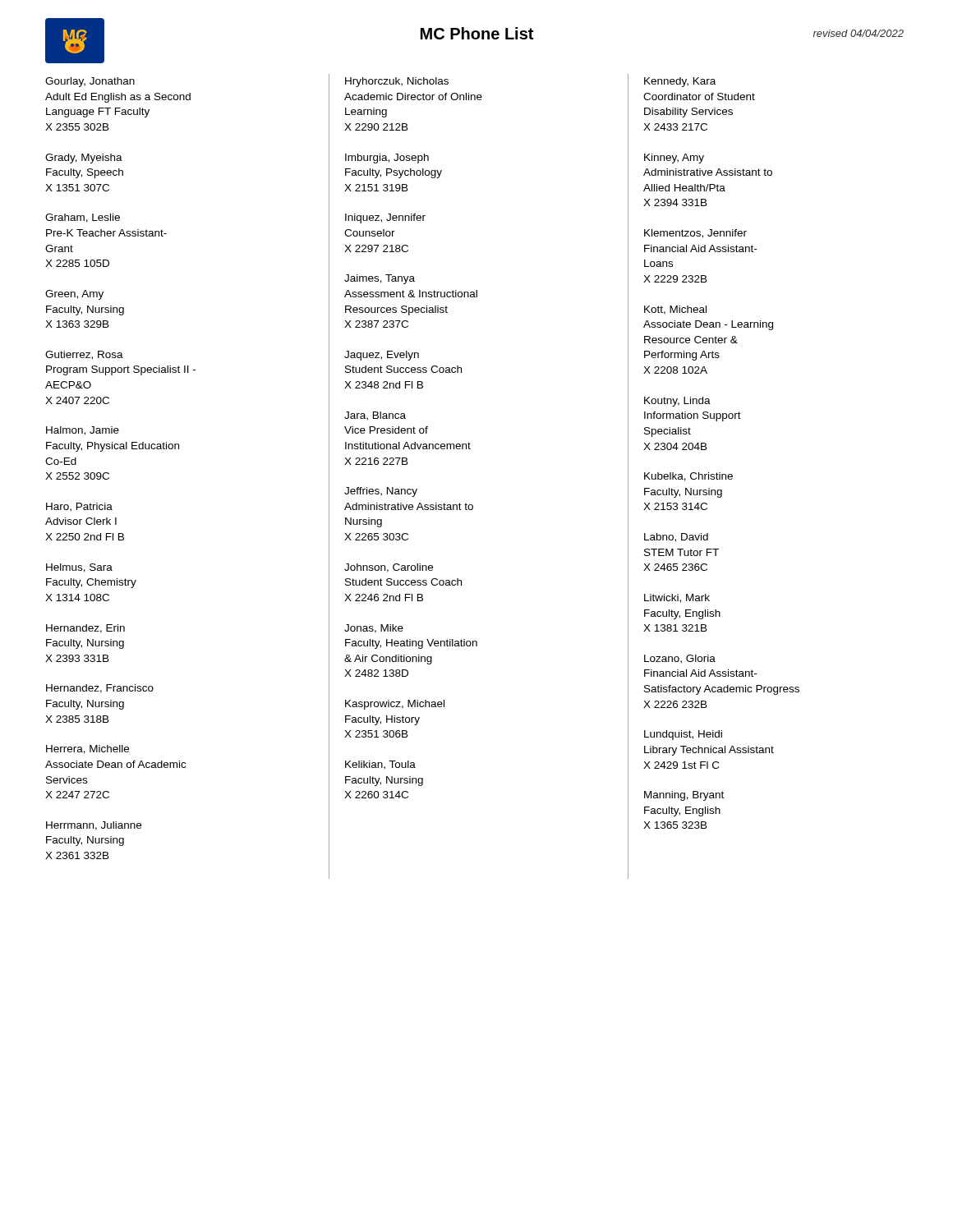Point to the element starting "Grady, Myeisha Faculty, Speech X"
The height and width of the screenshot is (1232, 953).
pos(85,172)
